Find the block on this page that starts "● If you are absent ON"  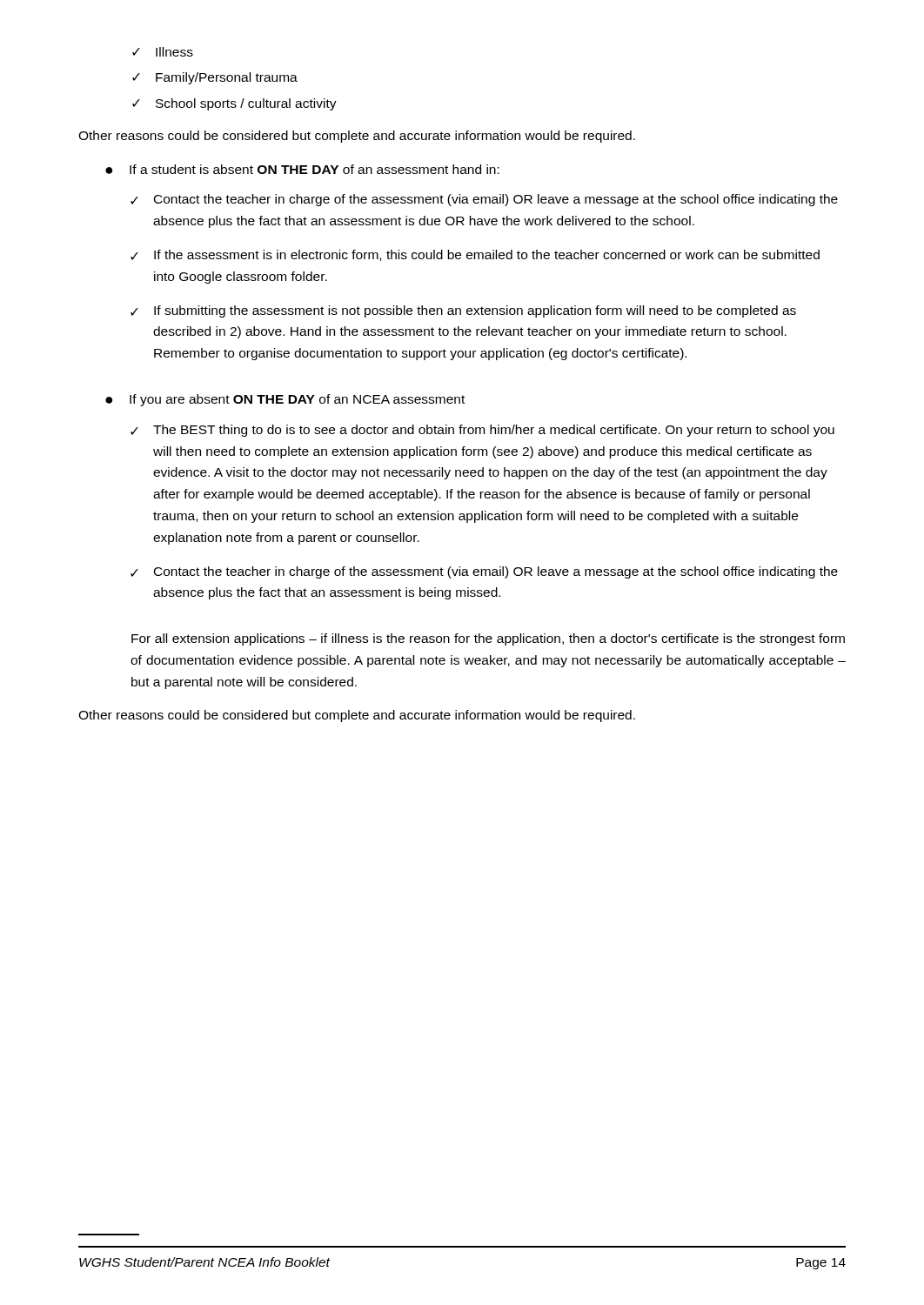475,502
